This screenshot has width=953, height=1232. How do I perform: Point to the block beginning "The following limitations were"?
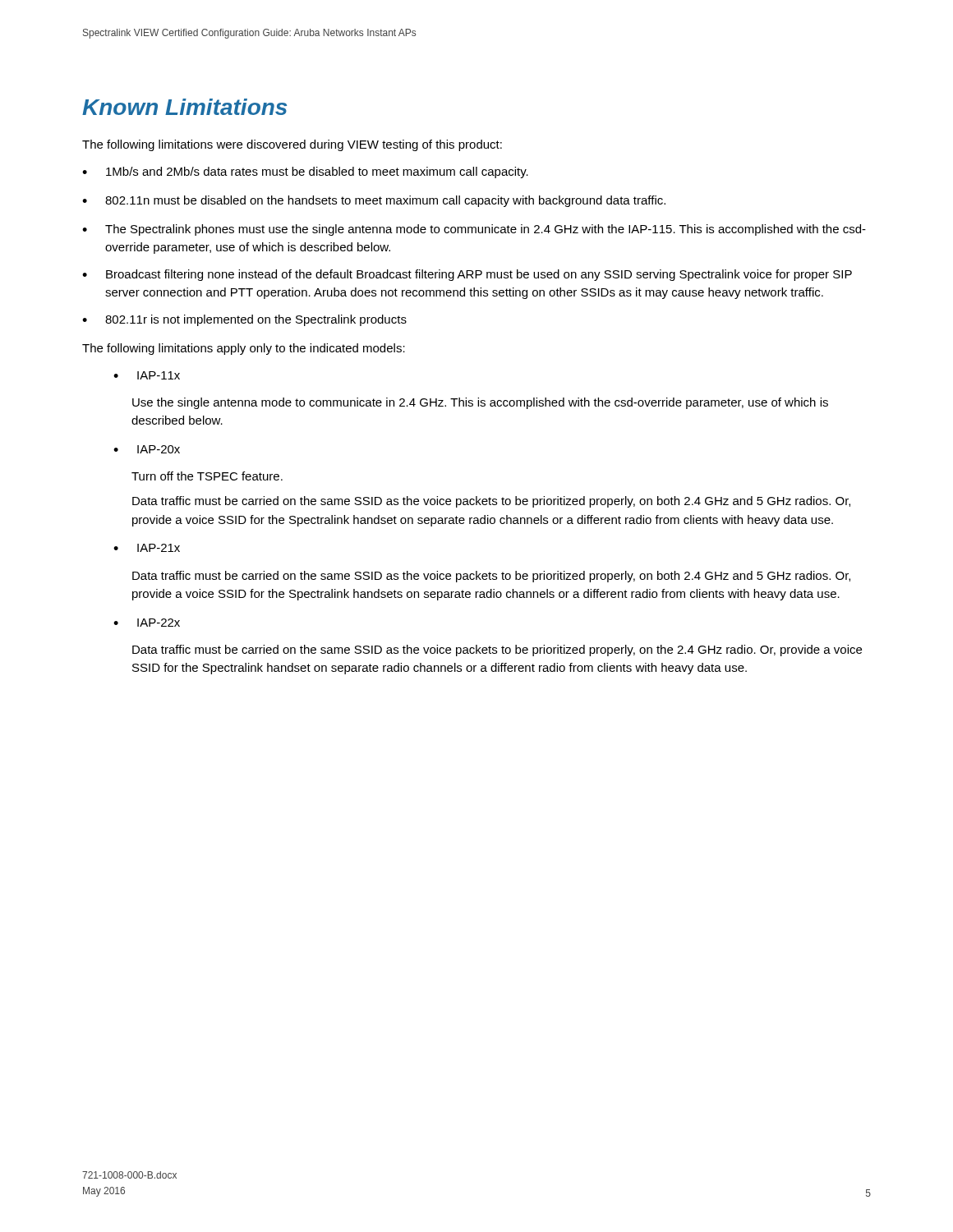point(292,144)
